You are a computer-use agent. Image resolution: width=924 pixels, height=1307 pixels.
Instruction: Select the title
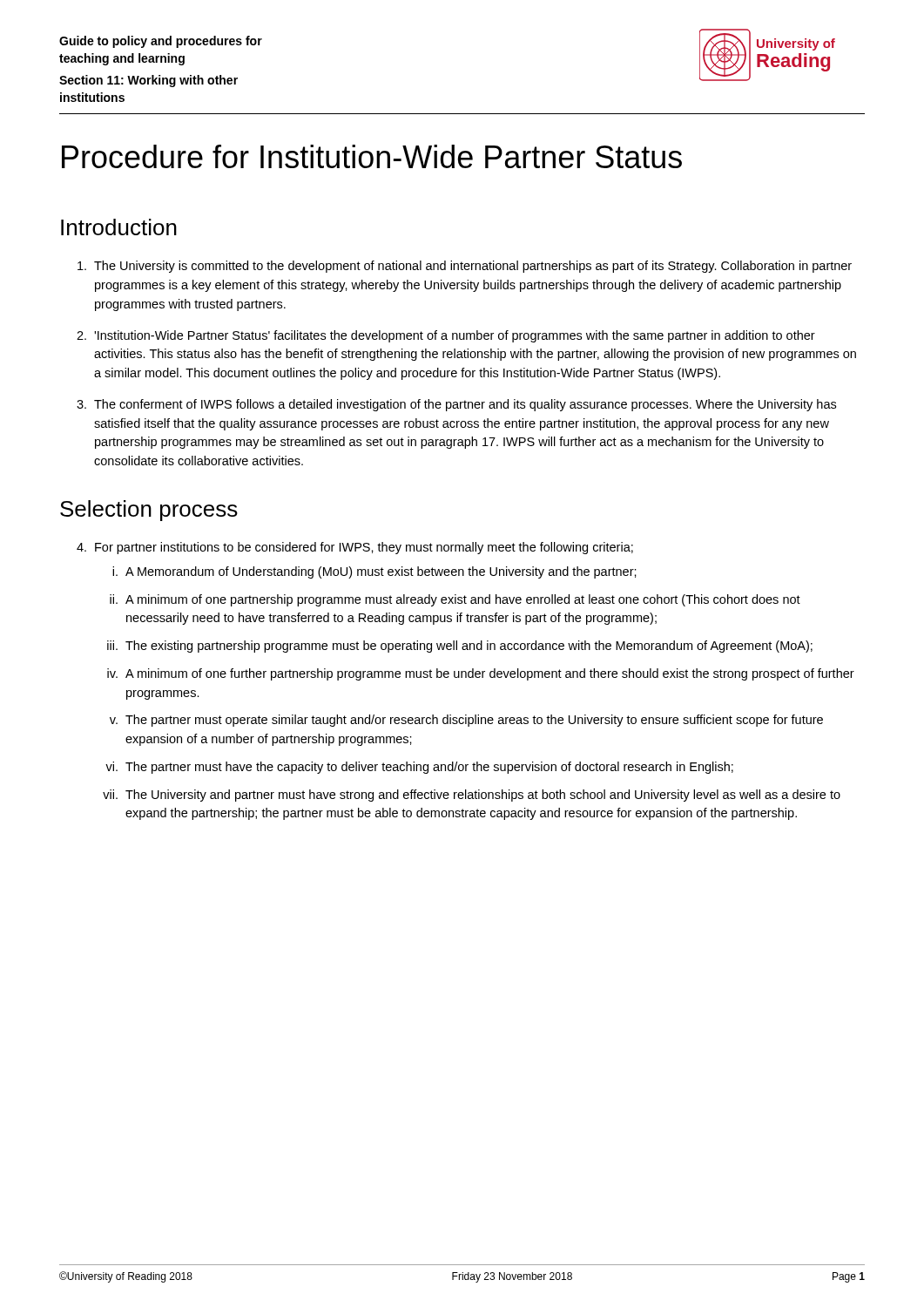click(462, 157)
